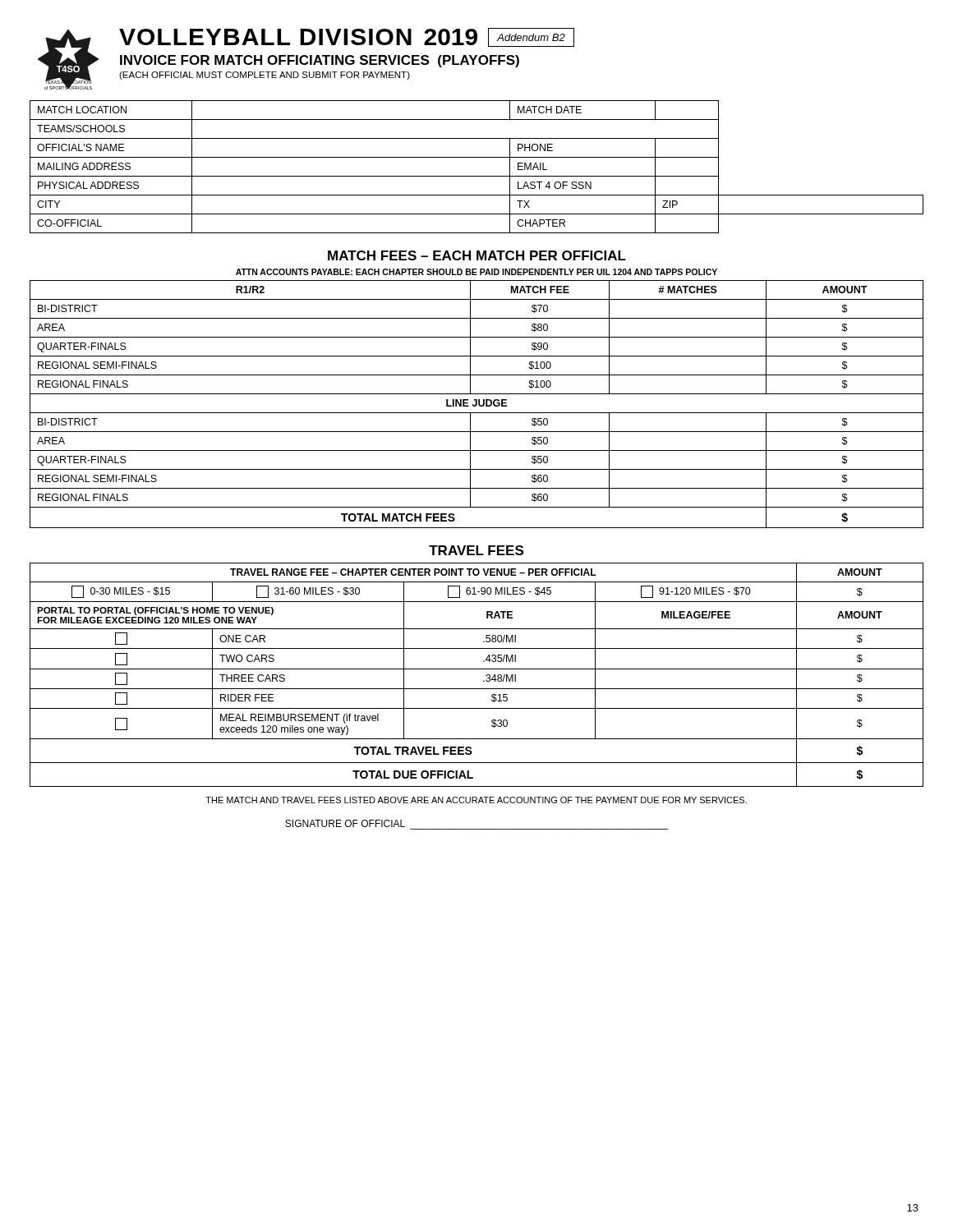
Task: Click on the text that reads "SIGNATURE OF OFFICIAL _______________________________________________"
Action: click(x=476, y=824)
